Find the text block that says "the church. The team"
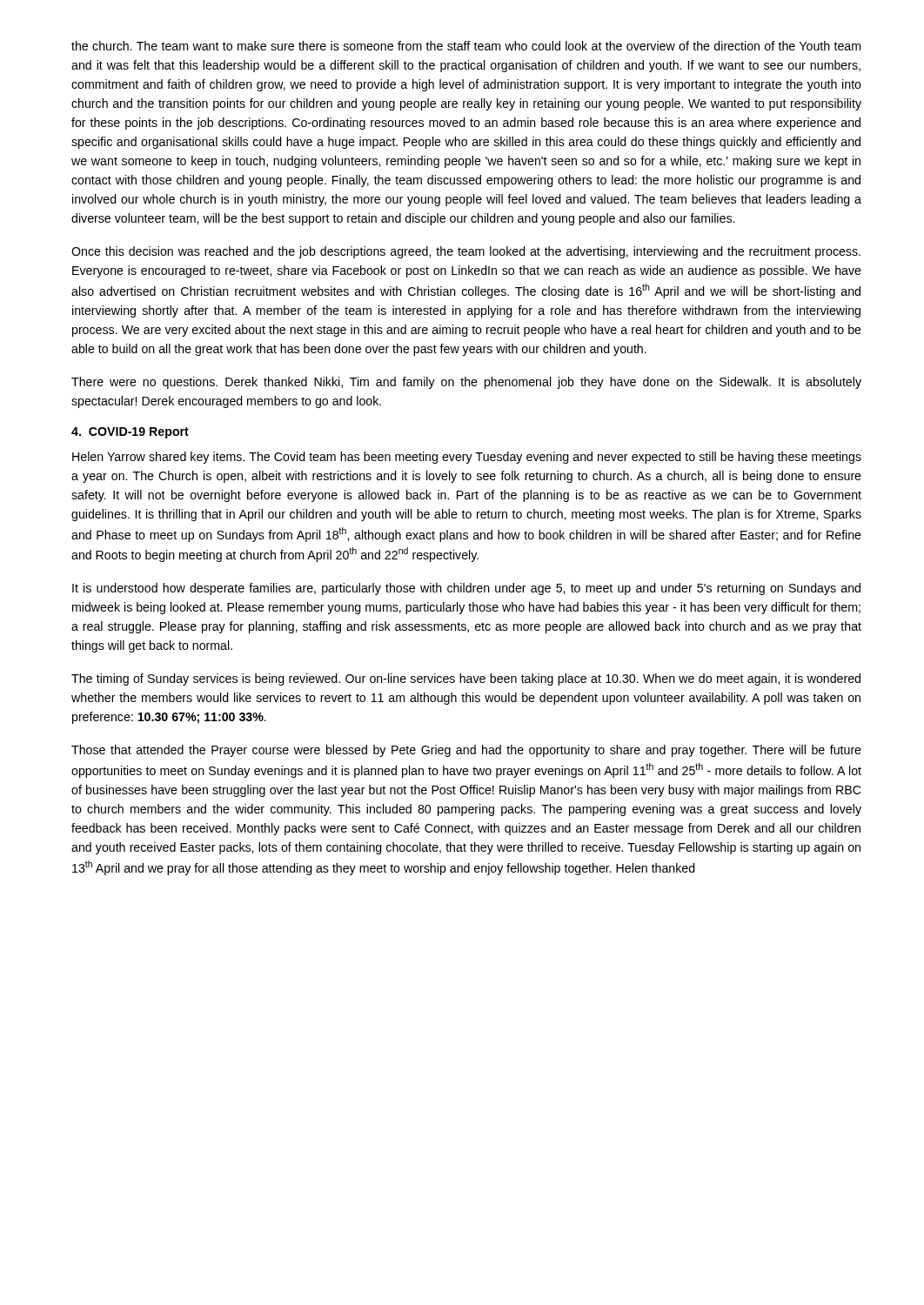Viewport: 924px width, 1305px height. coord(466,132)
